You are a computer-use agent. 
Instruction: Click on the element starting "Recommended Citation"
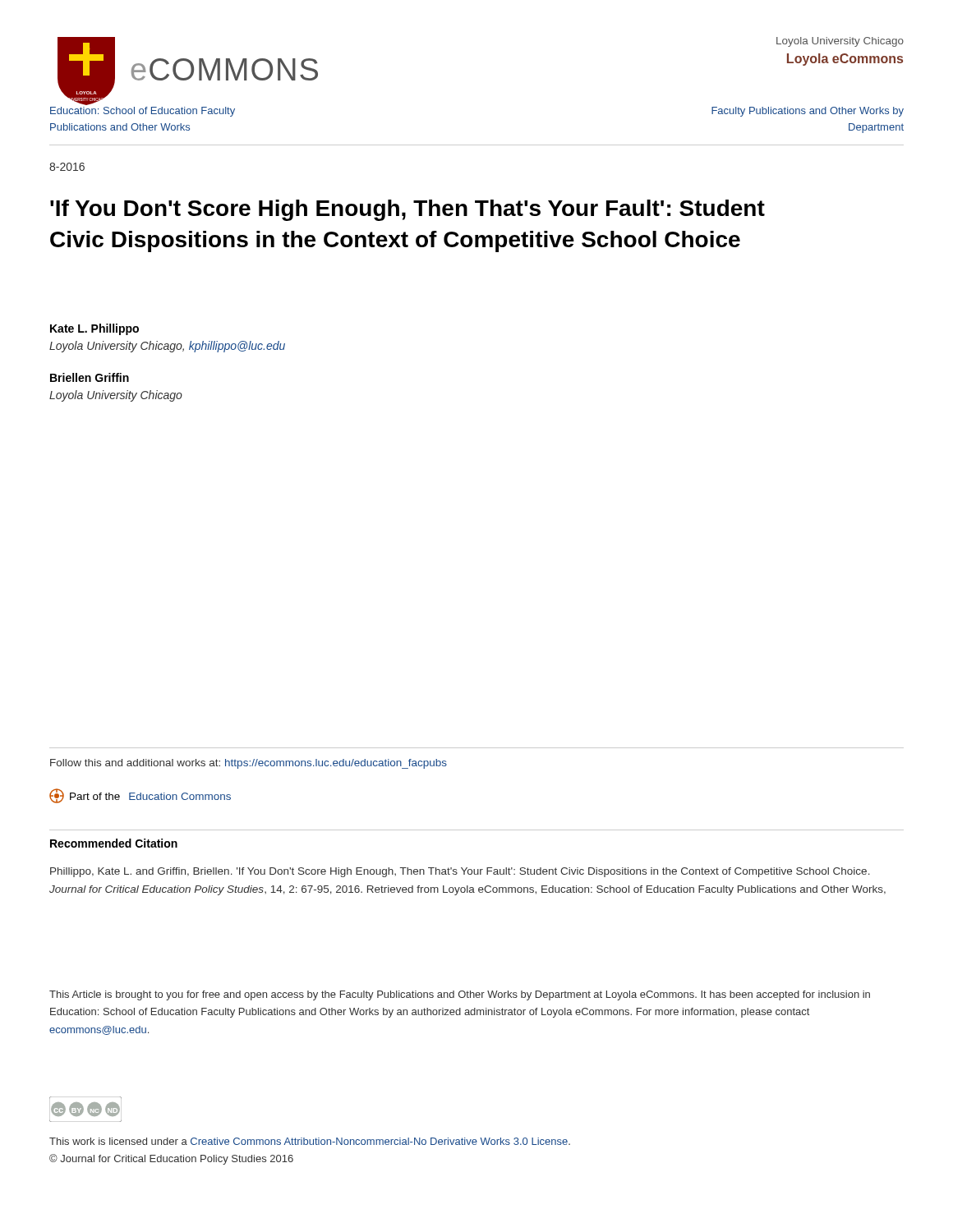[114, 843]
